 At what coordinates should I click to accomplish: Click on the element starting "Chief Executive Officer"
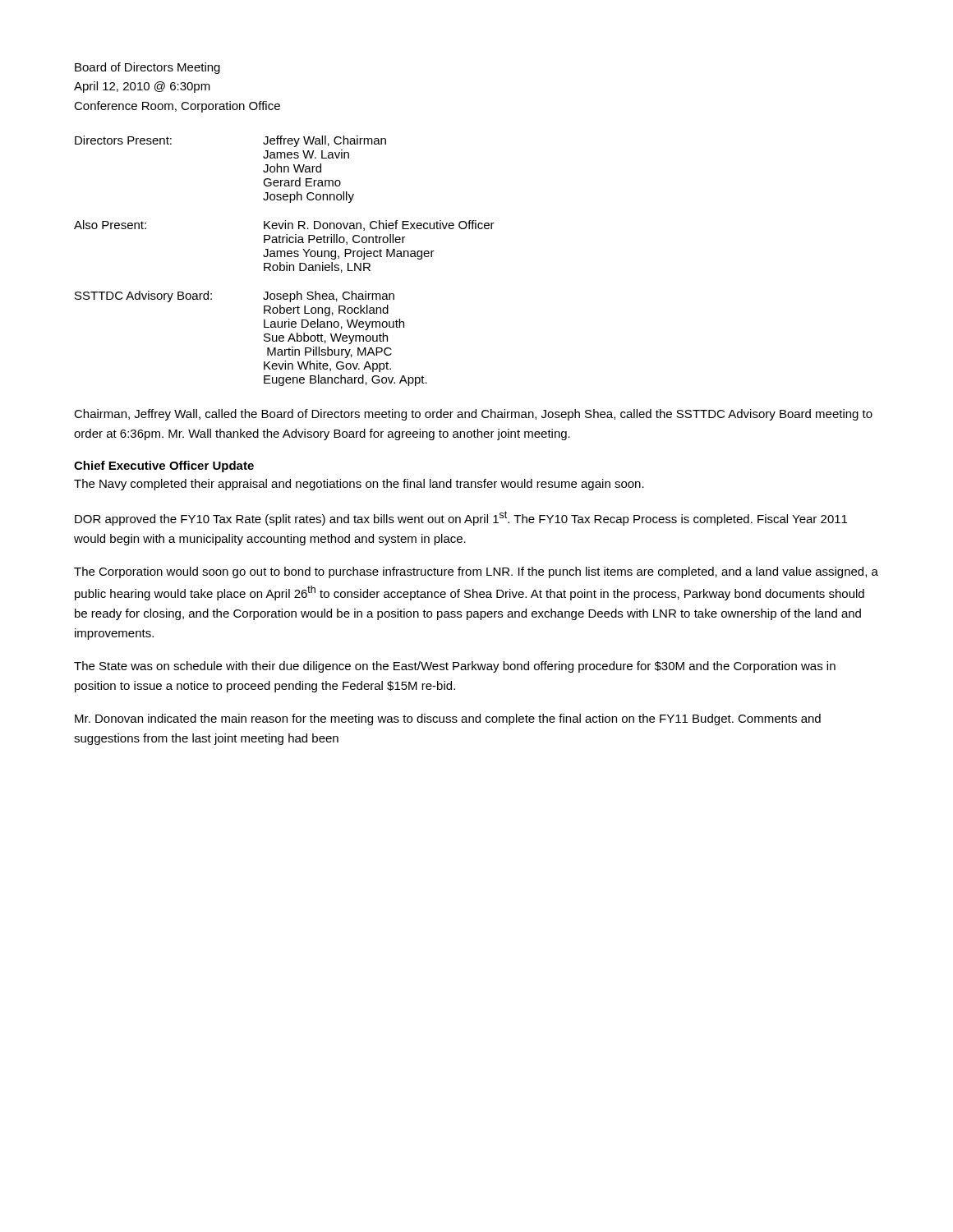[164, 465]
